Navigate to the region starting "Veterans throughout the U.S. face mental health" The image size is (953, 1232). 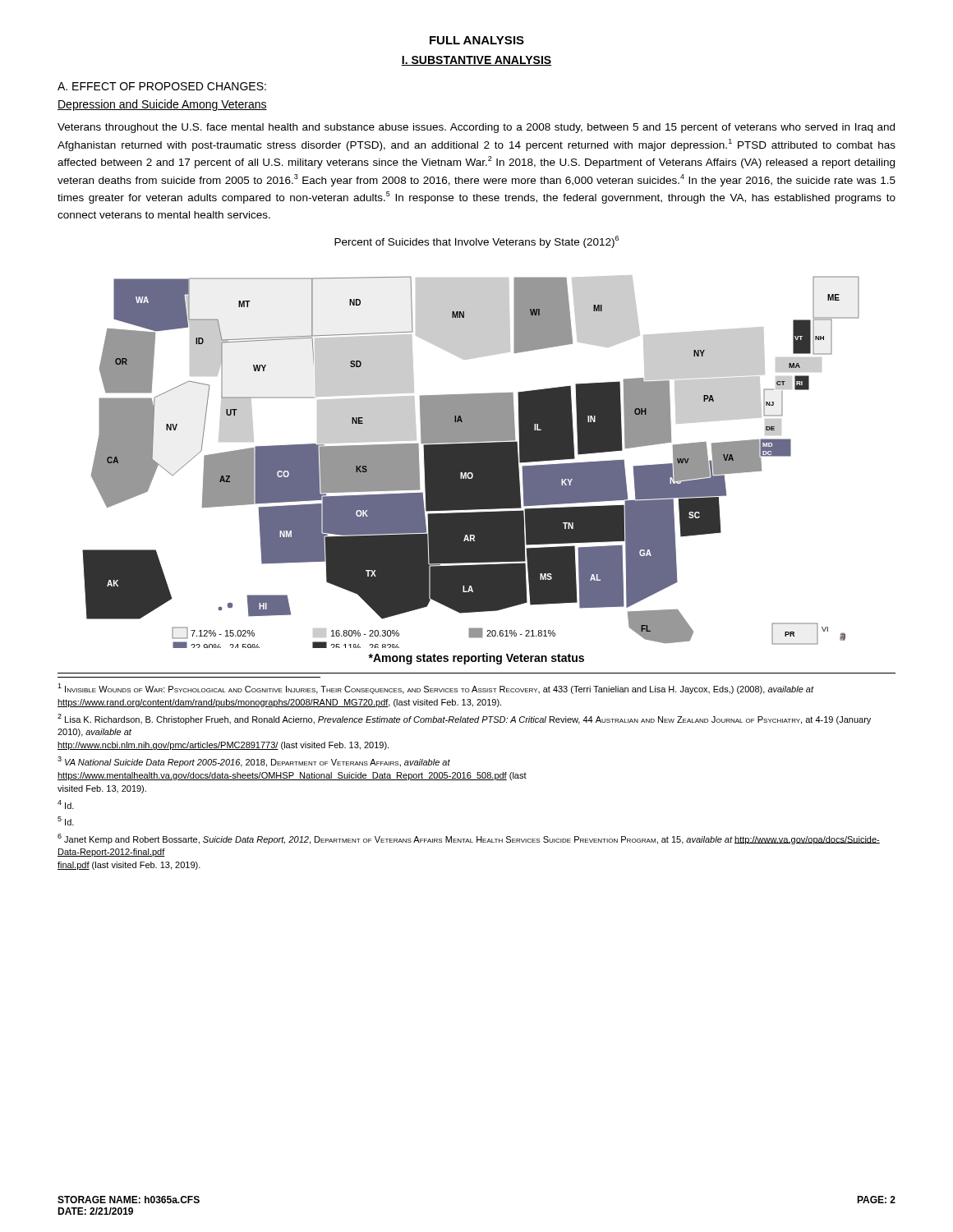476,171
